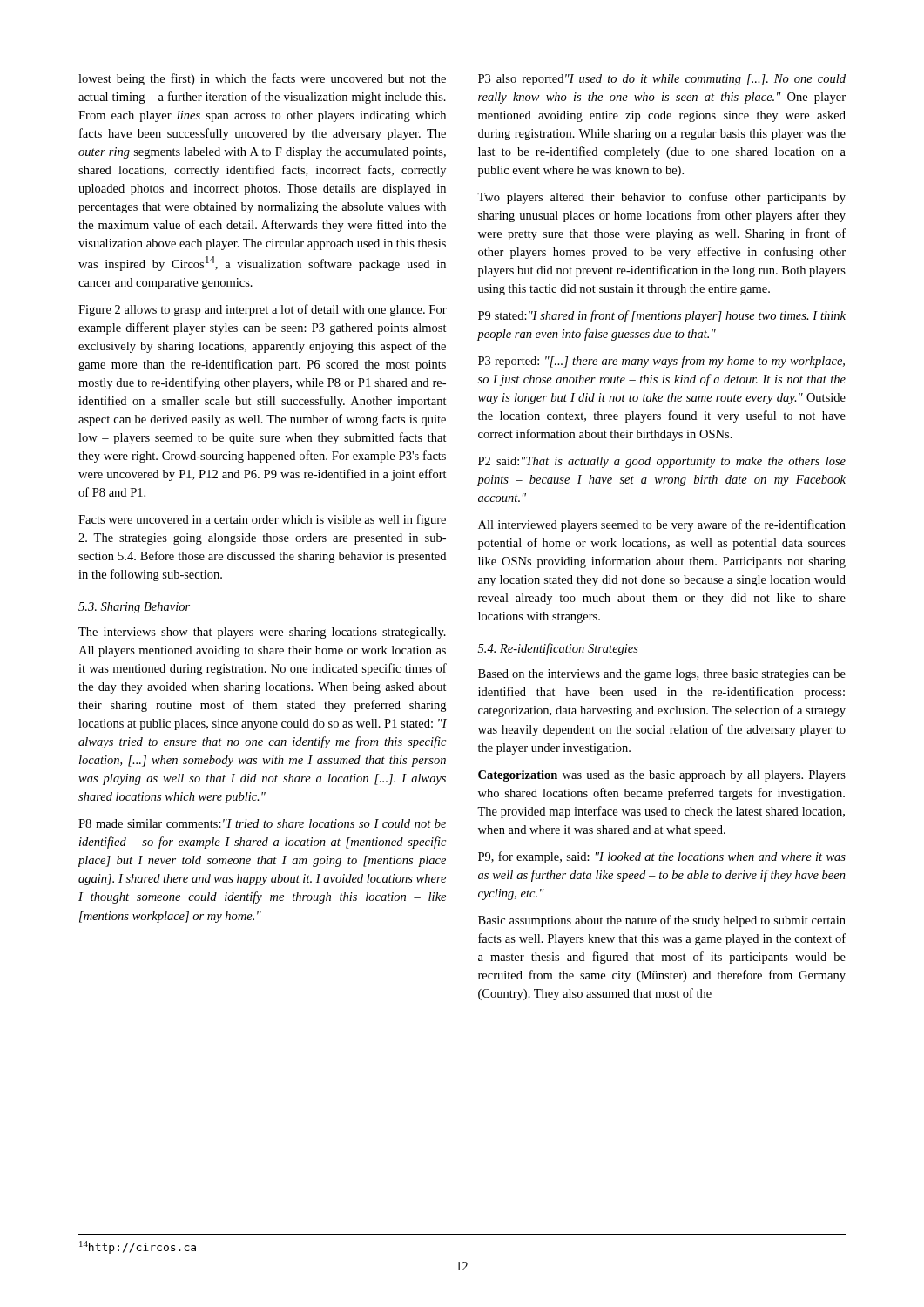Where is the passage that starts "P9 stated:"I shared in front of"?
Viewport: 924px width, 1307px height.
click(x=662, y=325)
